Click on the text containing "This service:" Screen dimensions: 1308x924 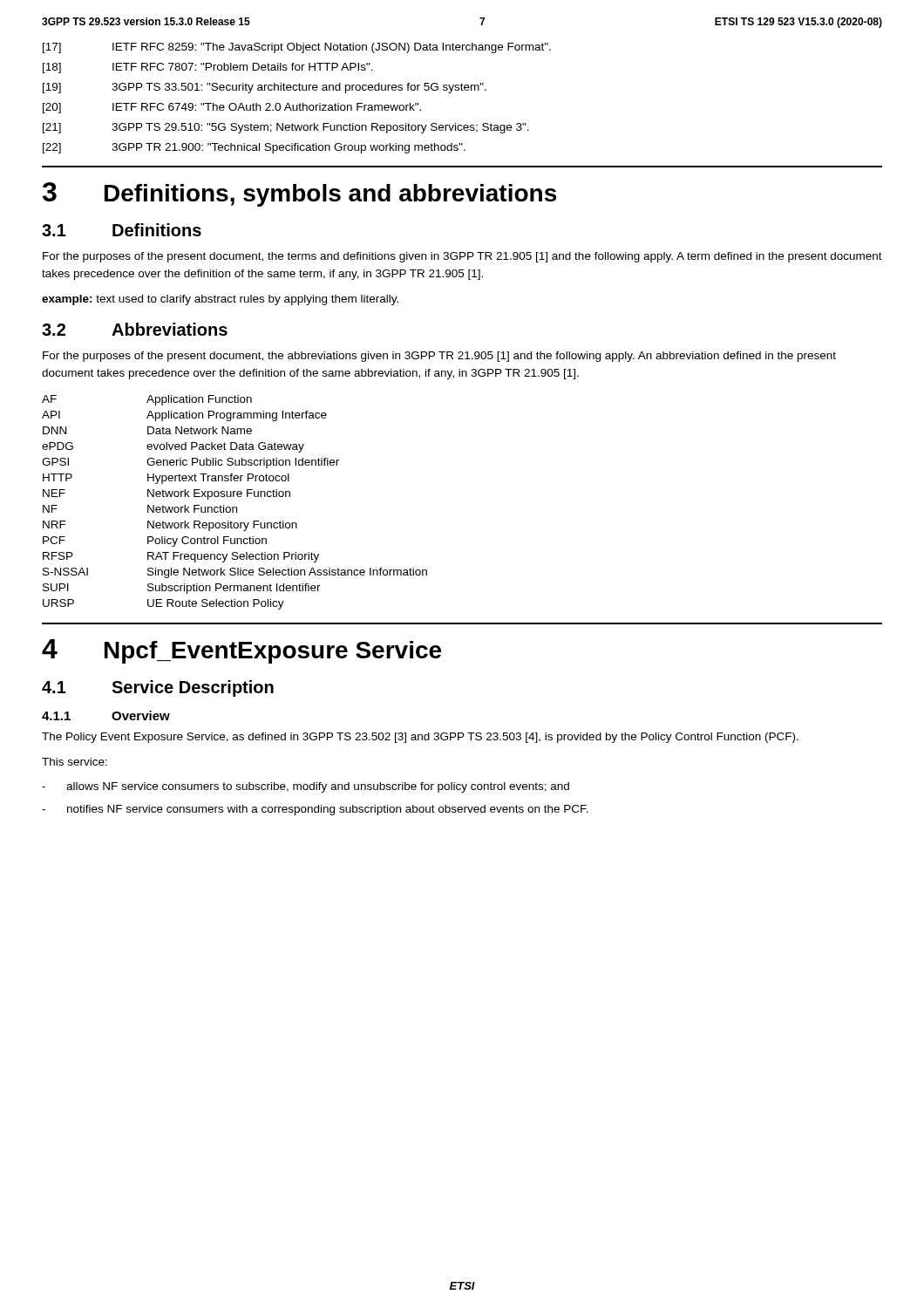coord(75,761)
